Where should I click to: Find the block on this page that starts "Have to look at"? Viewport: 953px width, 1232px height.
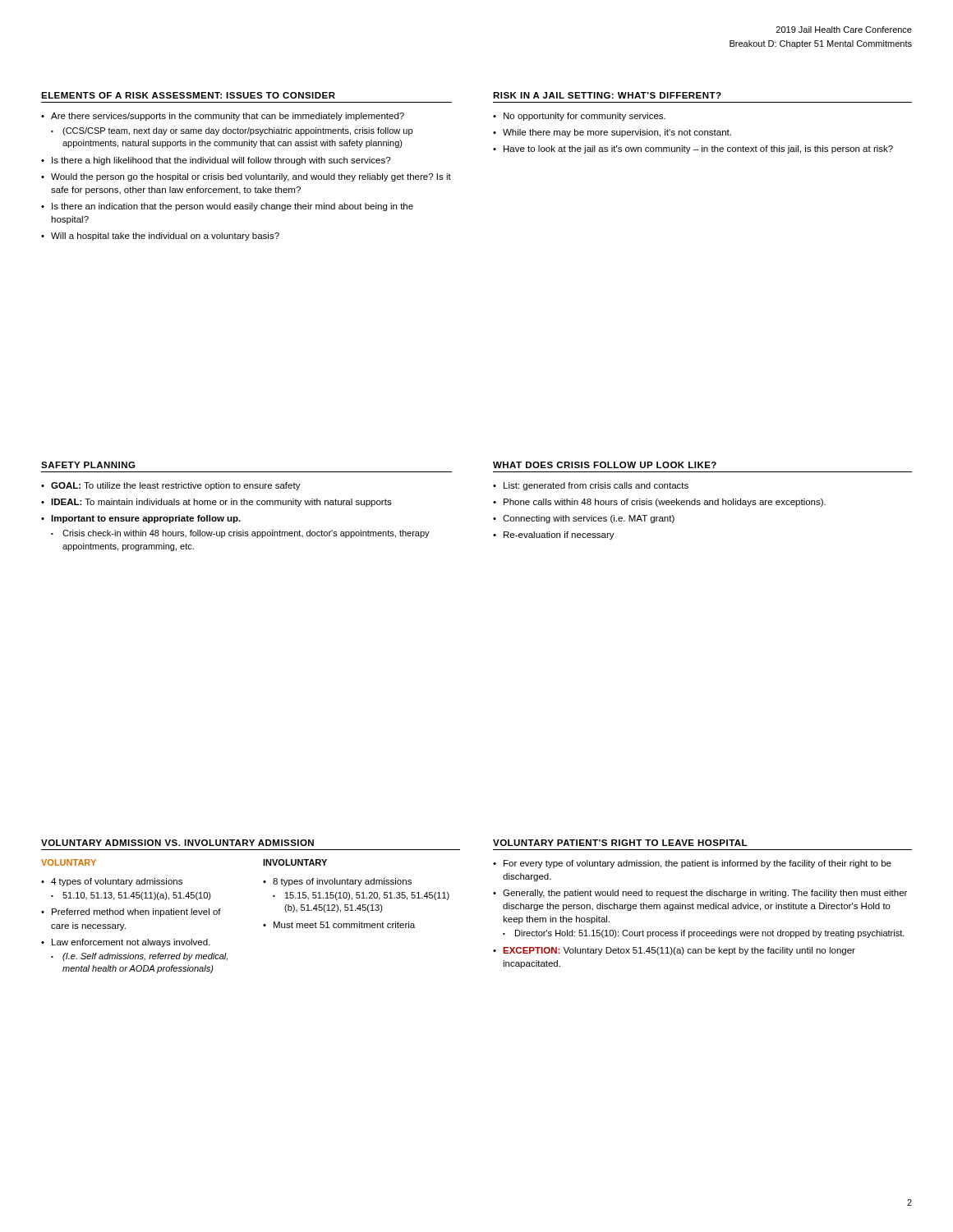pos(698,149)
